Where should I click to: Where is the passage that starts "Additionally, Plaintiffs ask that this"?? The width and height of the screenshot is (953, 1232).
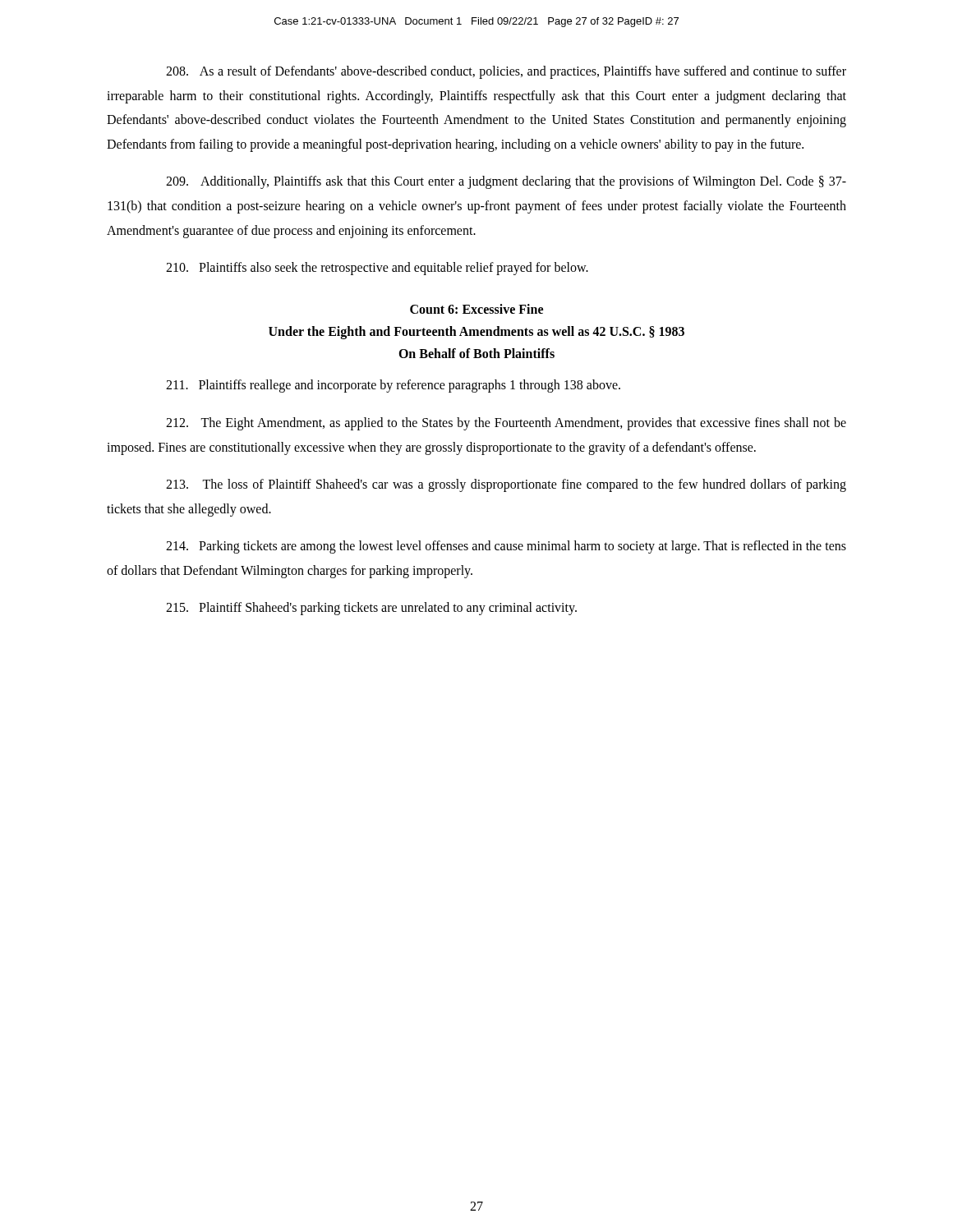point(476,206)
